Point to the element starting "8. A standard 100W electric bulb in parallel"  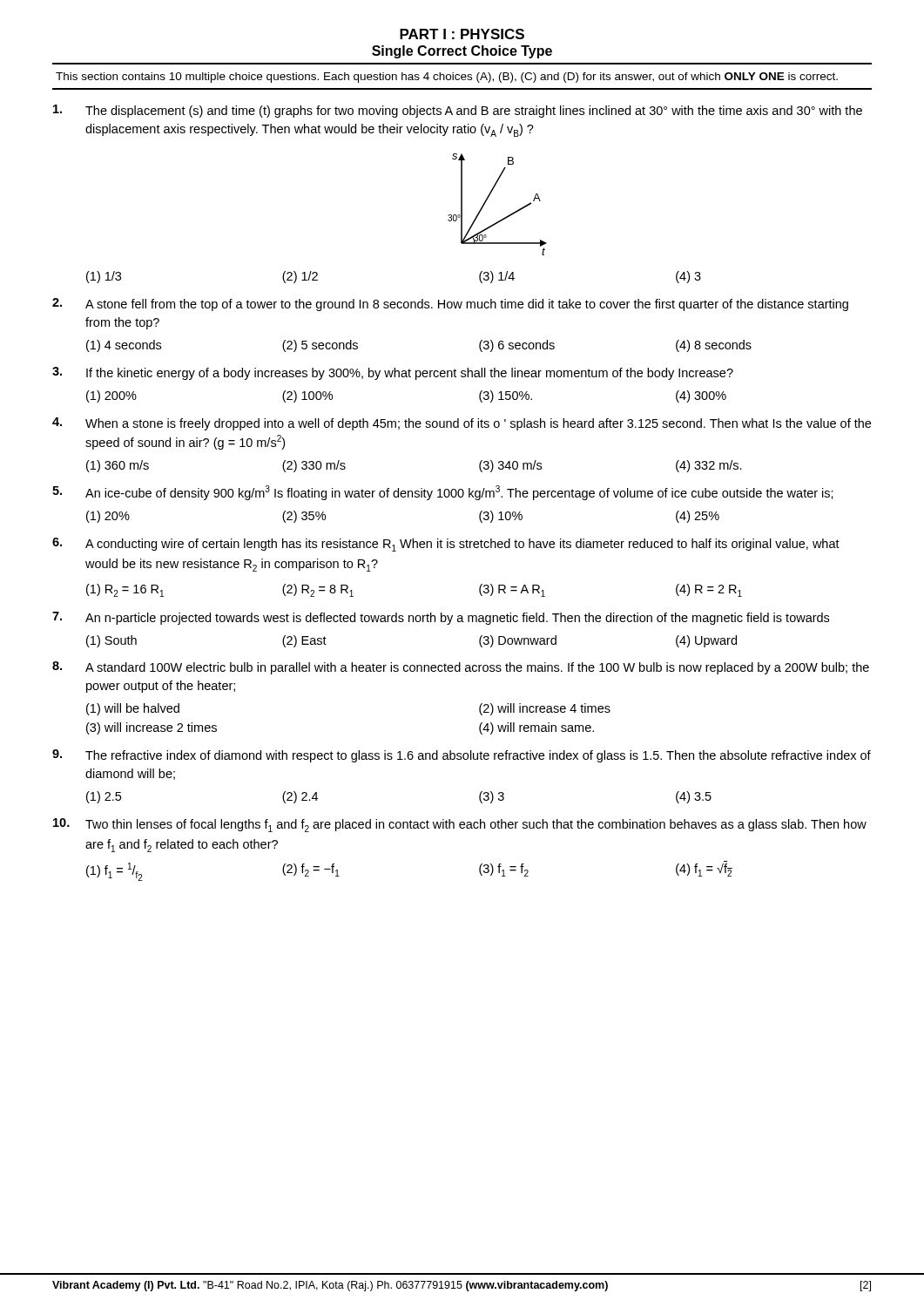(461, 668)
